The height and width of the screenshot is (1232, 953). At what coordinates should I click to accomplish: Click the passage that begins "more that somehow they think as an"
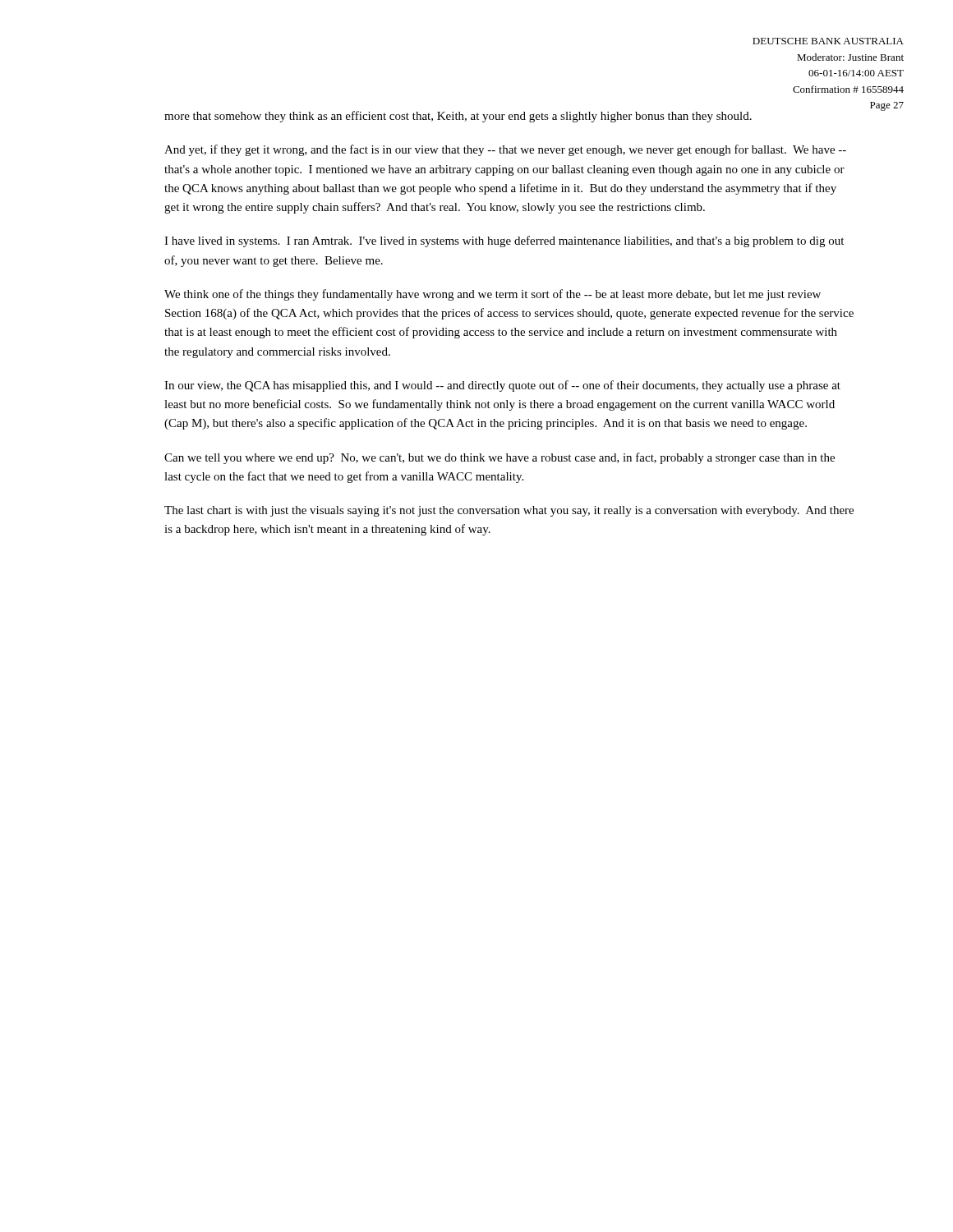pyautogui.click(x=458, y=116)
